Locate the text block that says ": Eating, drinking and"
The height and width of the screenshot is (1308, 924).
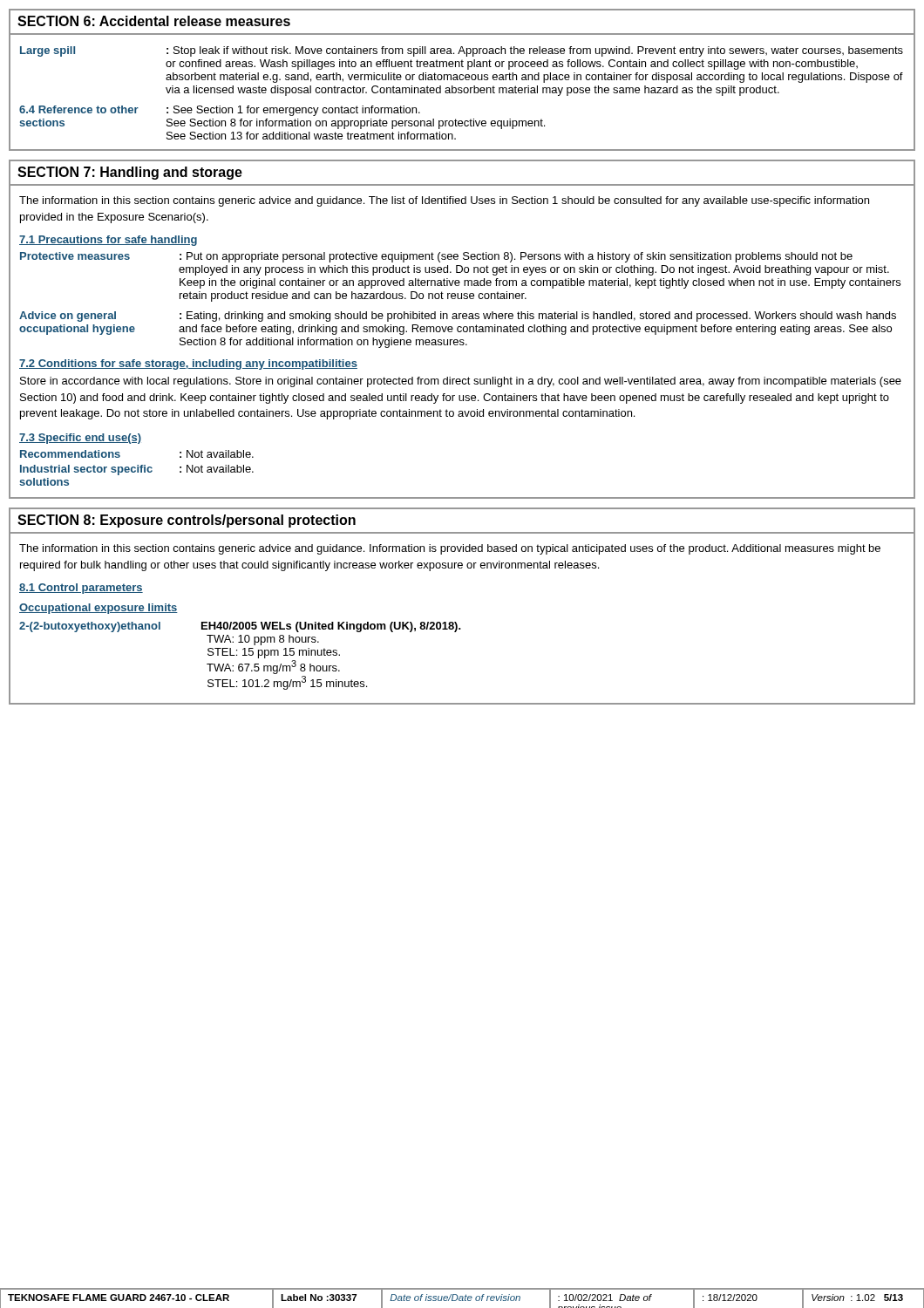(x=538, y=328)
